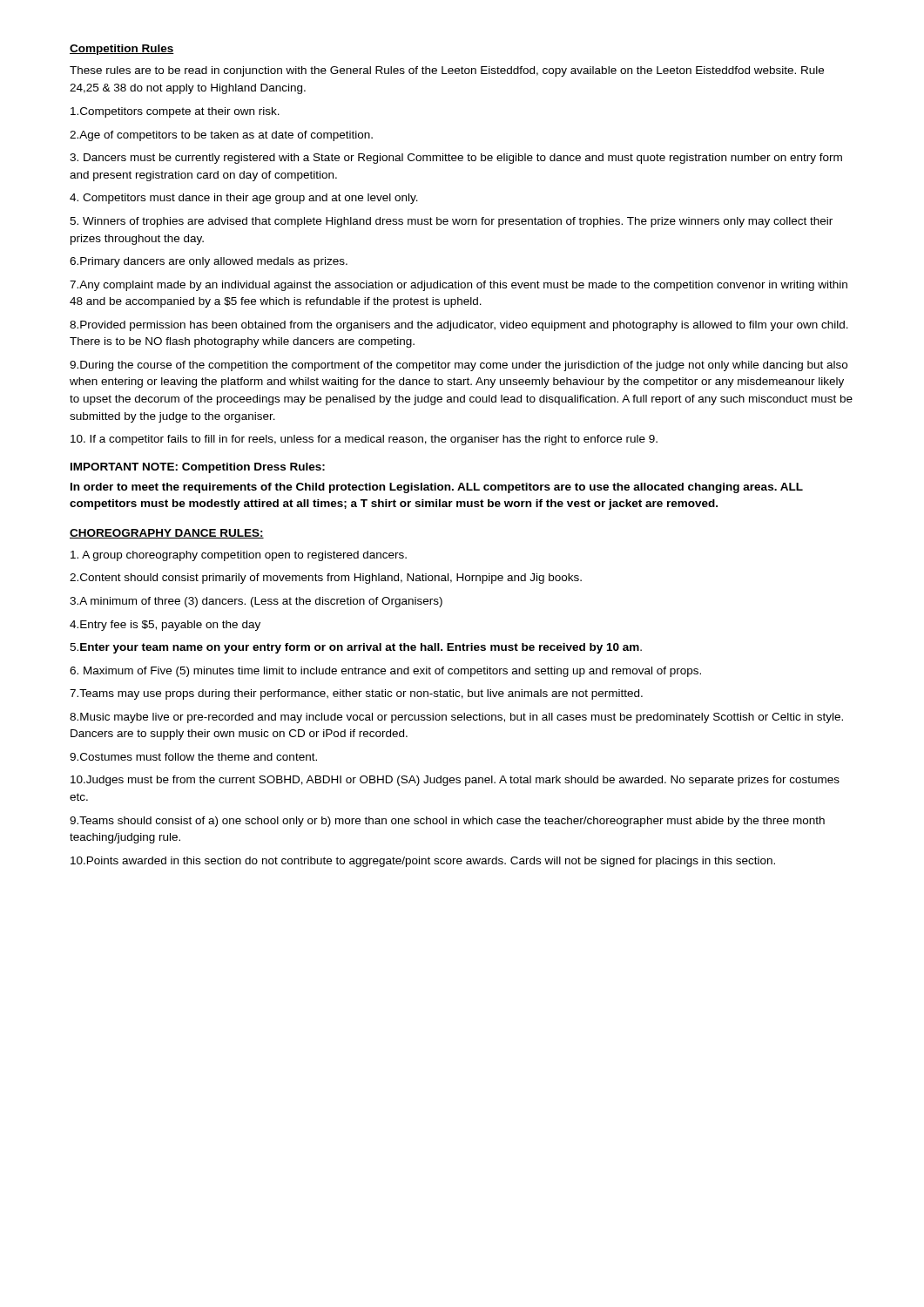Select the list item that reads "4. Competitors must dance in their"

click(244, 198)
